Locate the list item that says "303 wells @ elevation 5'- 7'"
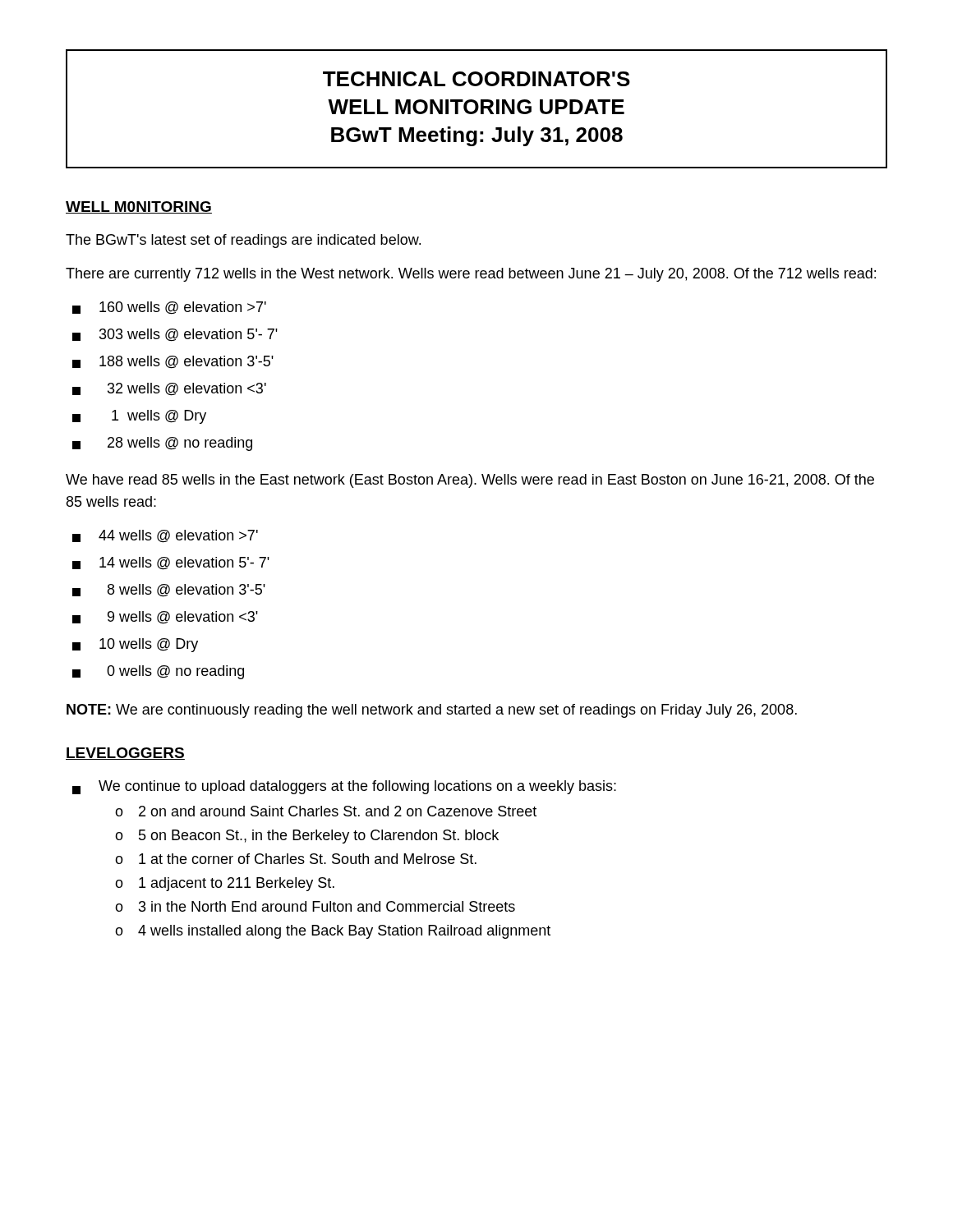Screen dimensions: 1232x953 [175, 335]
